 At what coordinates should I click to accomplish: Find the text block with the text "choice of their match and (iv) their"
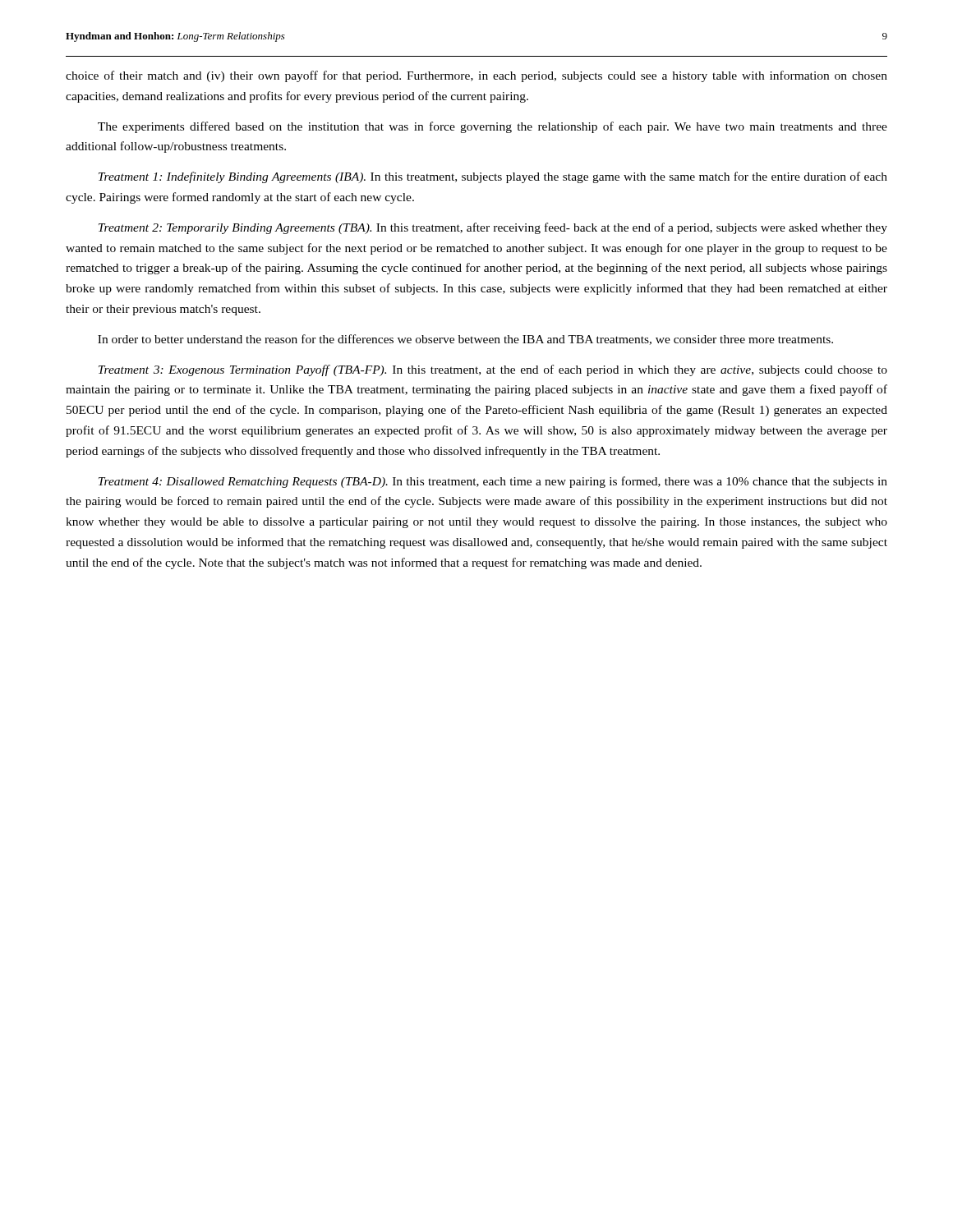click(x=476, y=86)
